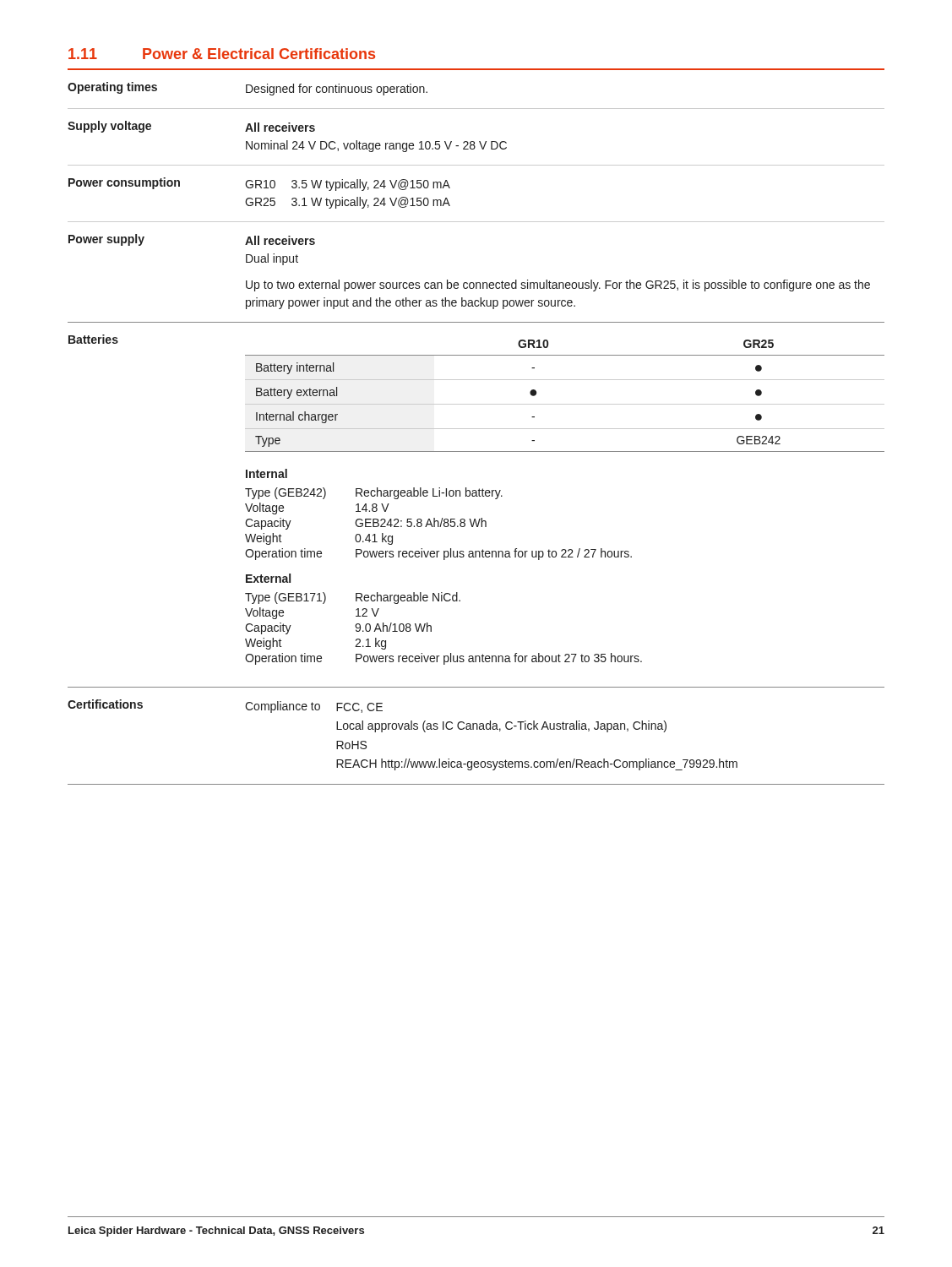This screenshot has height=1267, width=952.
Task: Navigate to the text block starting "Operating times Designed for continuous operation."
Action: 248,89
